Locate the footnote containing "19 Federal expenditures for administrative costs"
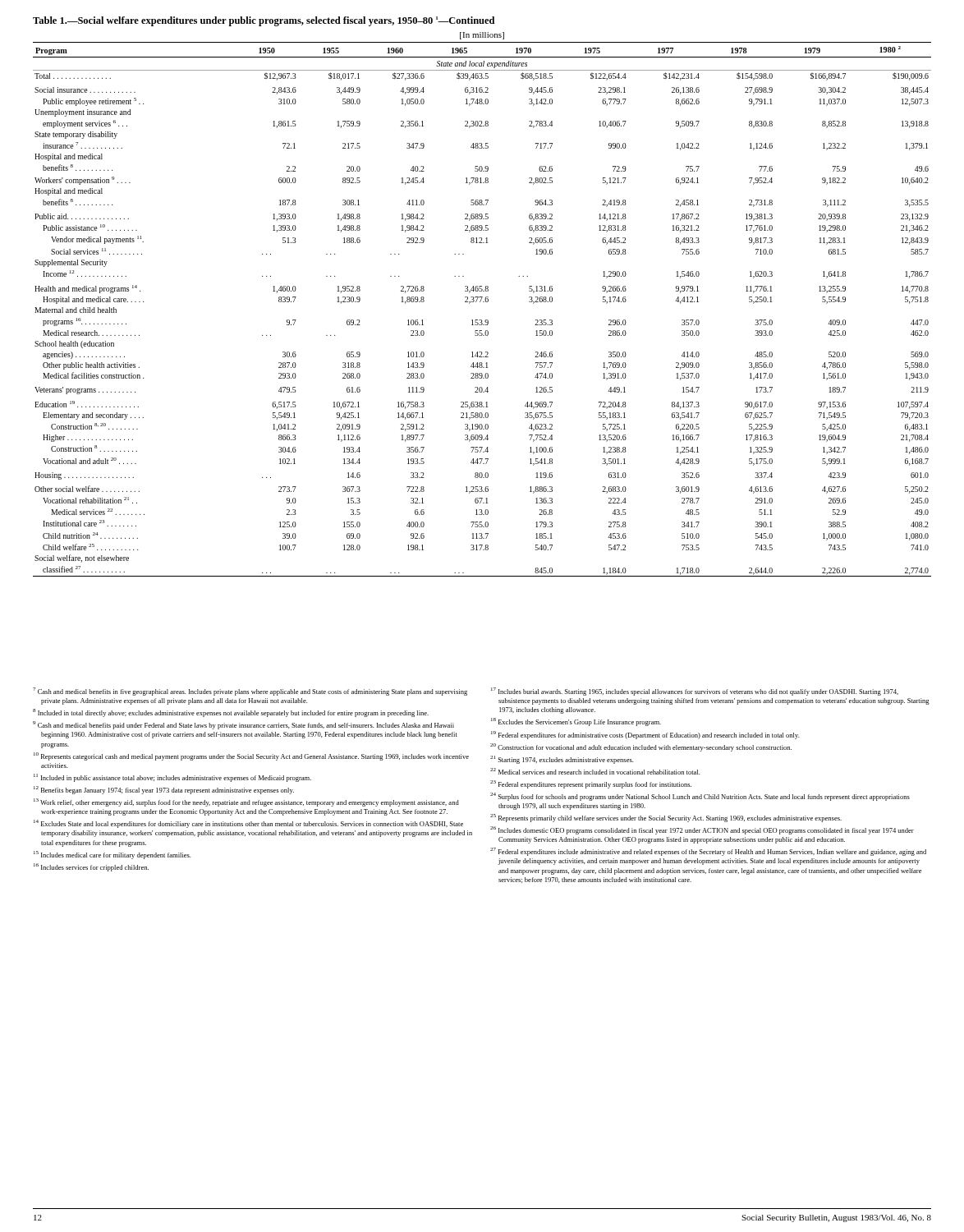 (645, 734)
